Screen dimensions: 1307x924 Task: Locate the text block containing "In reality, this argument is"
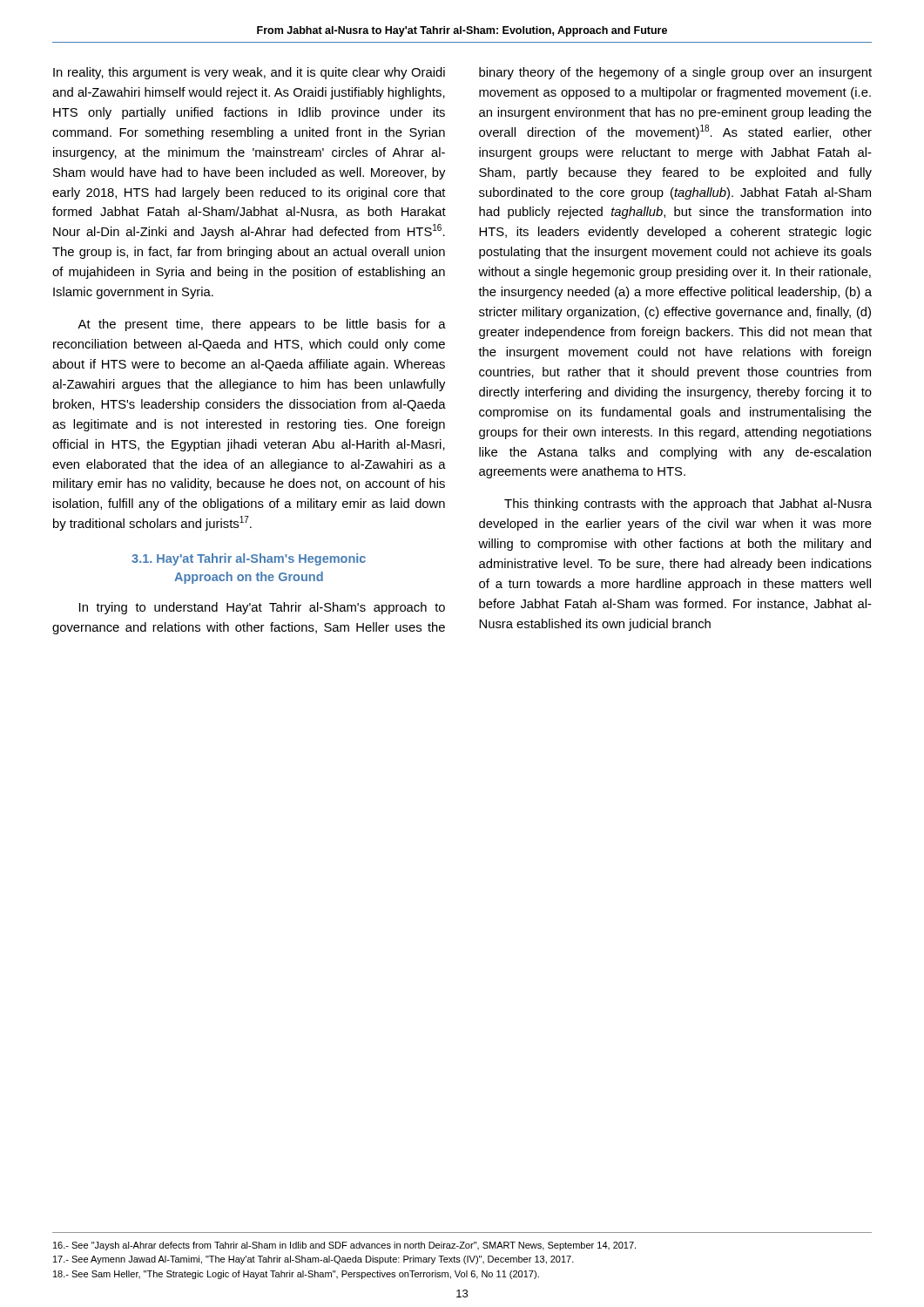pos(249,73)
